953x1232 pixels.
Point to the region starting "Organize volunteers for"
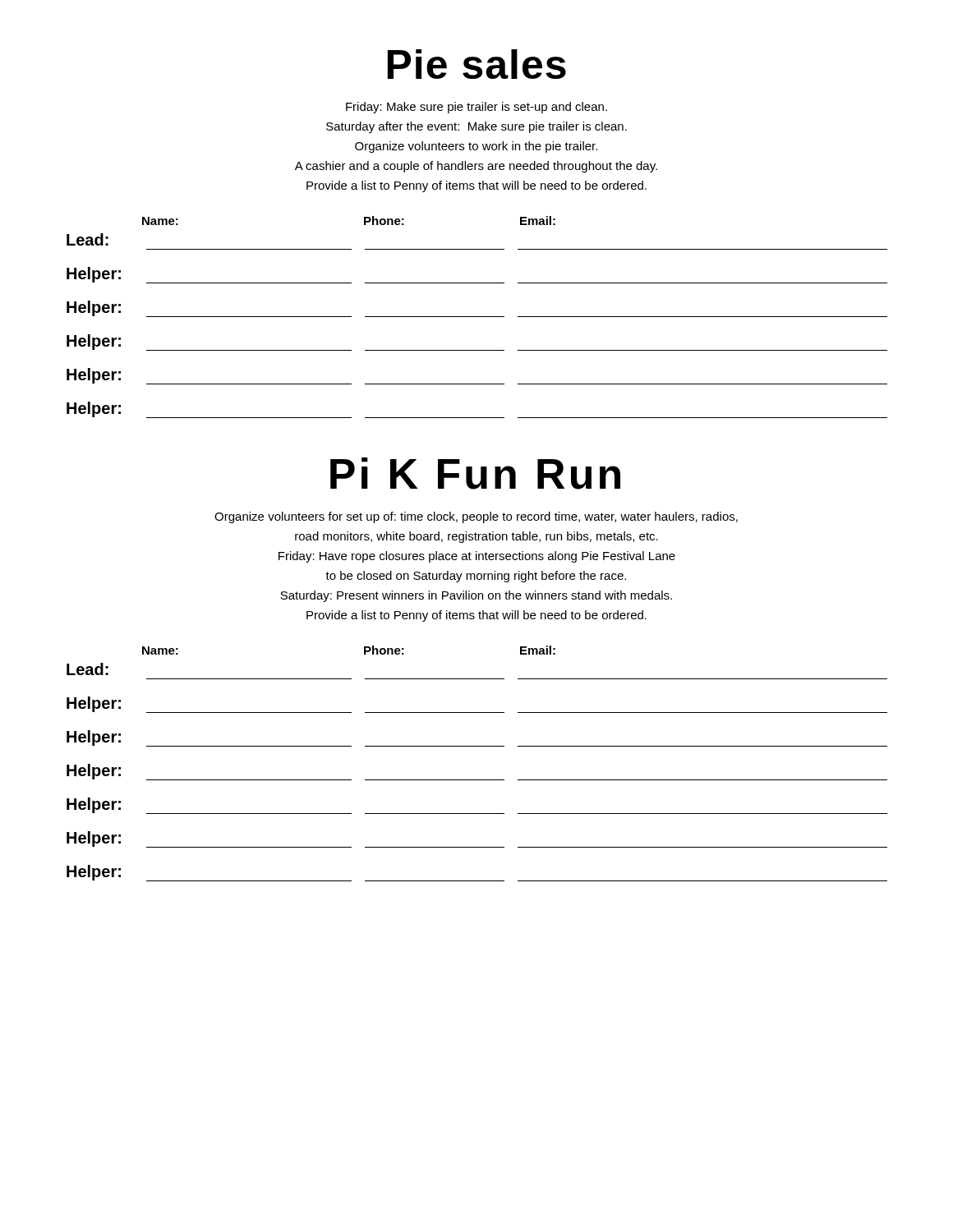(x=476, y=565)
